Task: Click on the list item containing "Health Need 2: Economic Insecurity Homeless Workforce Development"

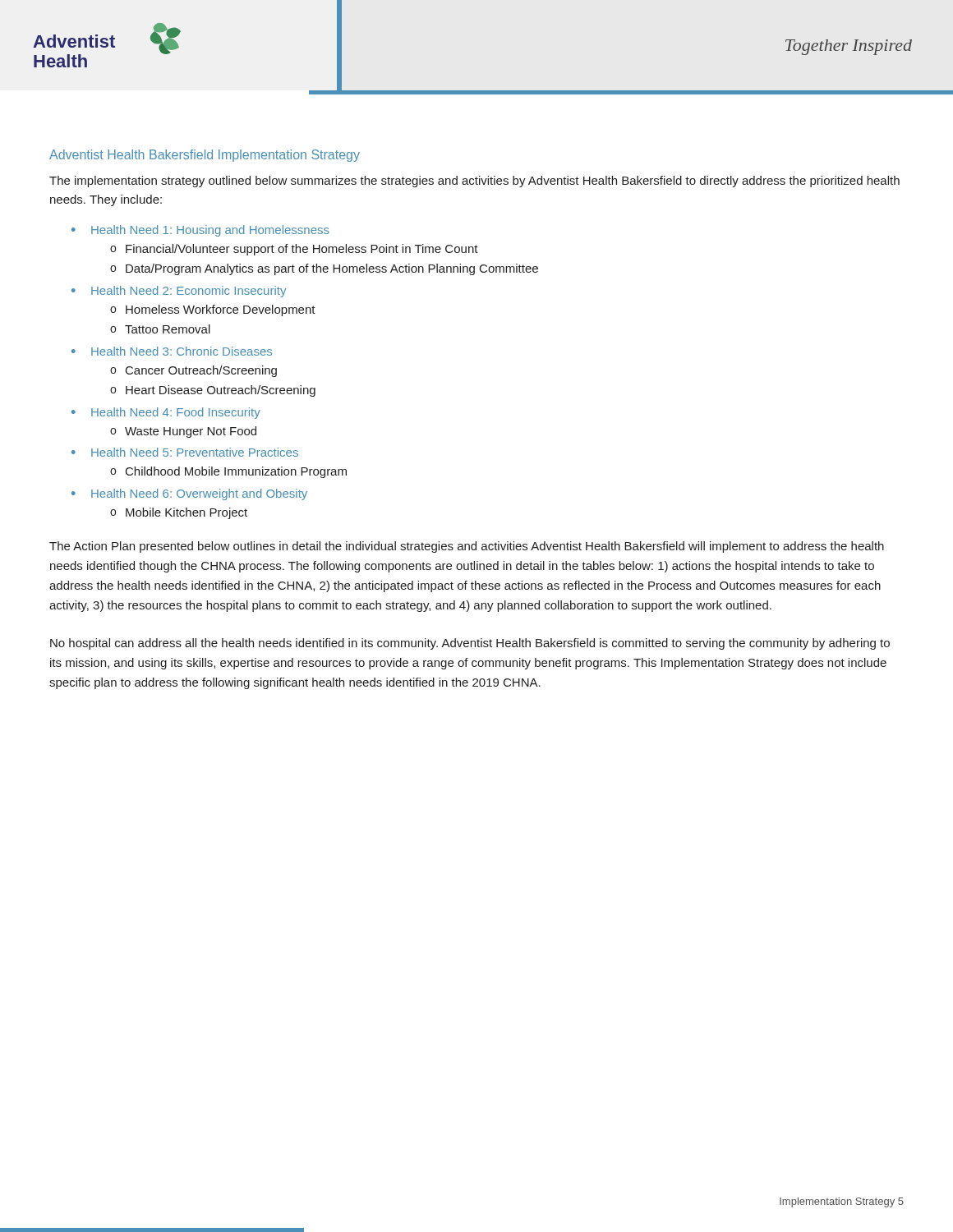Action: [x=189, y=292]
